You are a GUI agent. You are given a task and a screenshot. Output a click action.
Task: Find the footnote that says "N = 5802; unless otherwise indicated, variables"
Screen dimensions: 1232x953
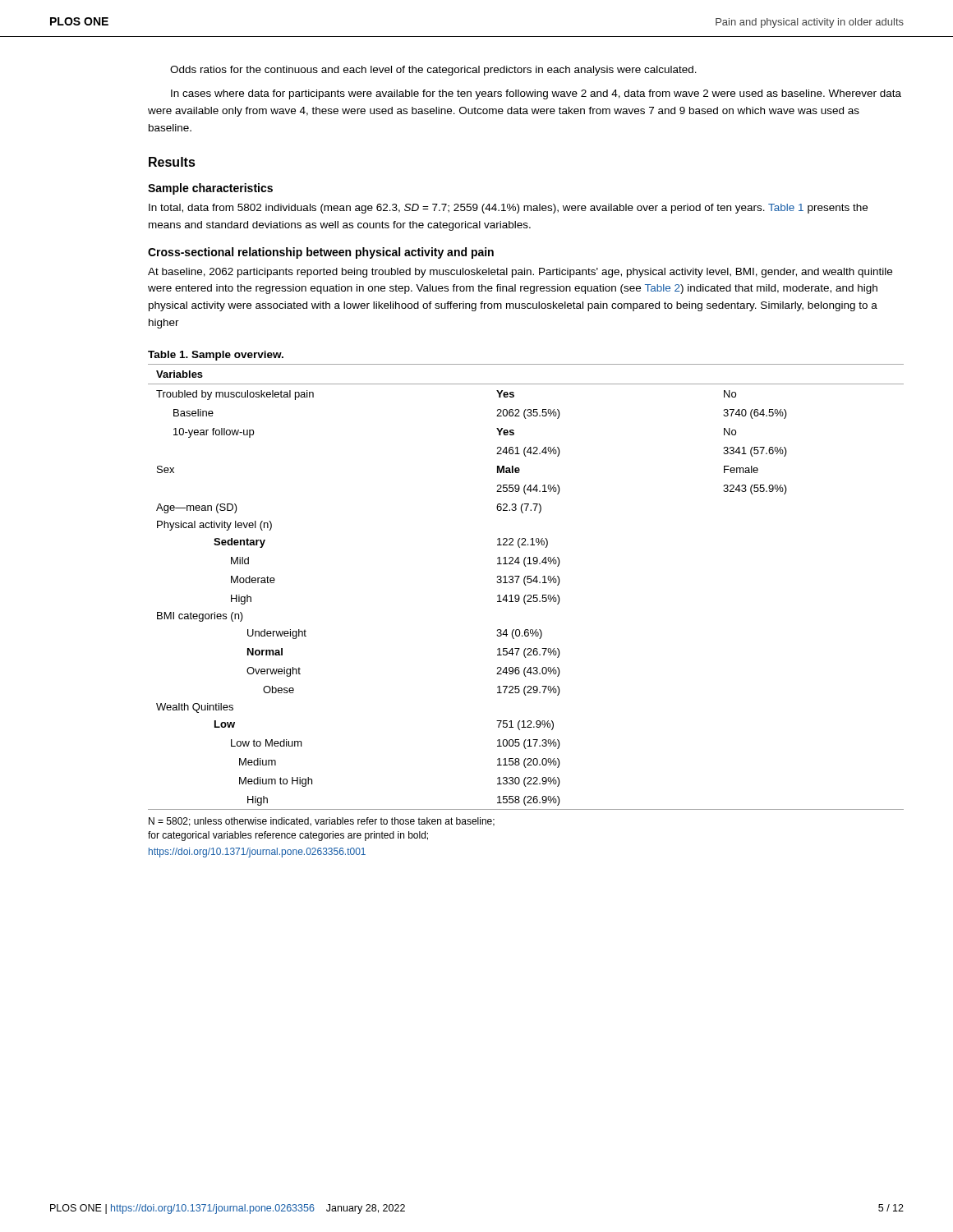(321, 828)
